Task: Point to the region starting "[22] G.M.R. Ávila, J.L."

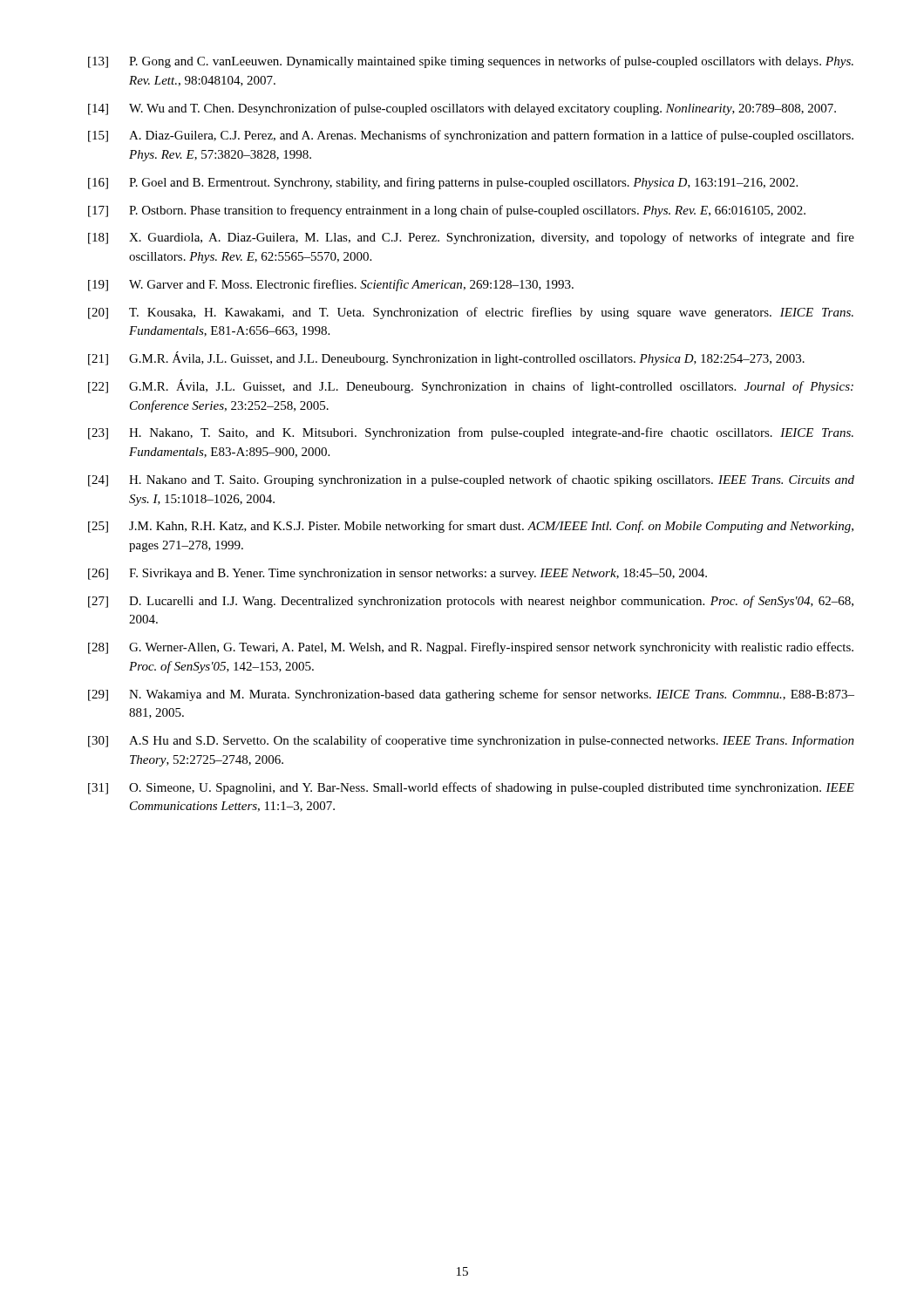Action: [471, 396]
